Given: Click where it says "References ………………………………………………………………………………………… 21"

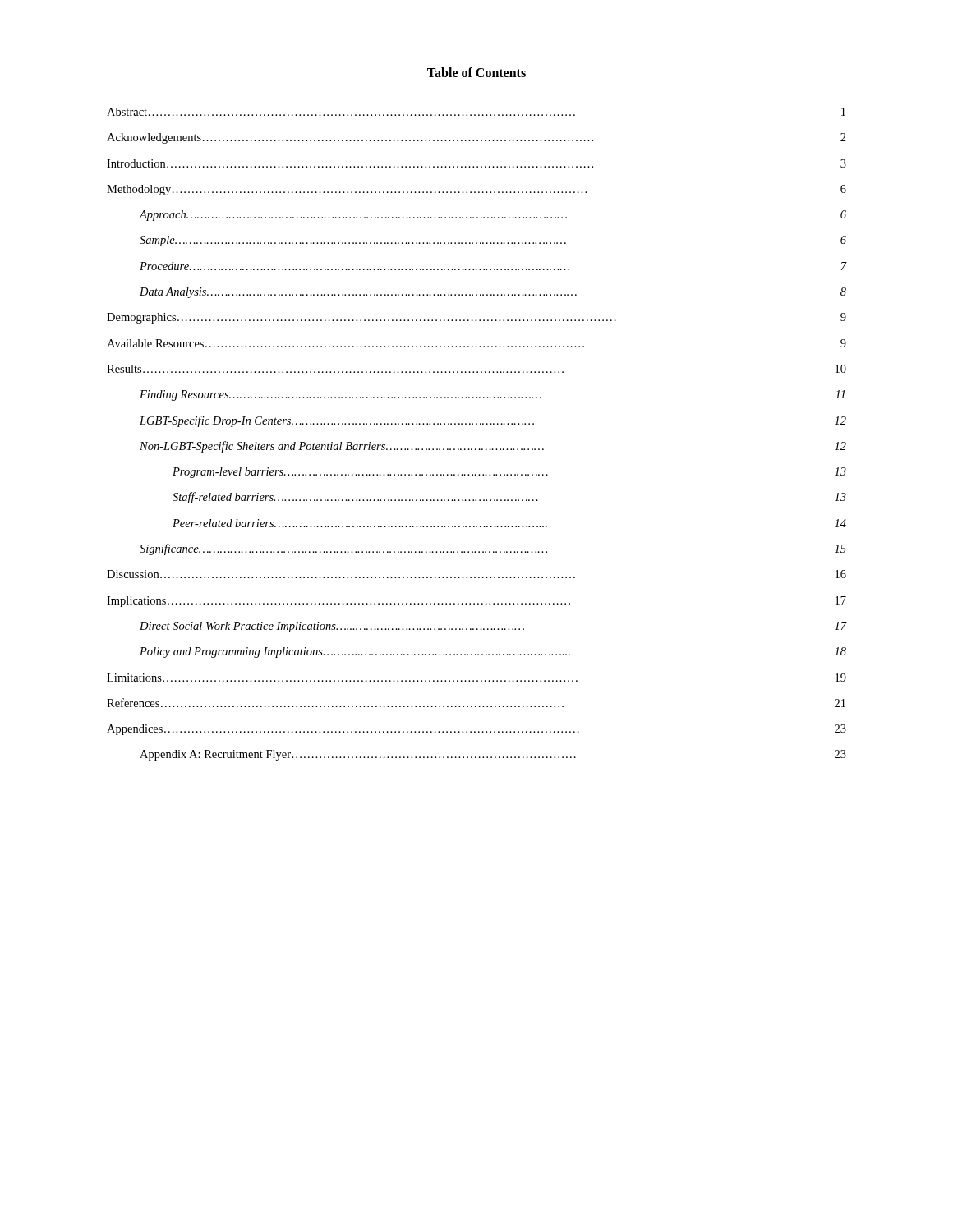Looking at the screenshot, I should pyautogui.click(x=476, y=703).
